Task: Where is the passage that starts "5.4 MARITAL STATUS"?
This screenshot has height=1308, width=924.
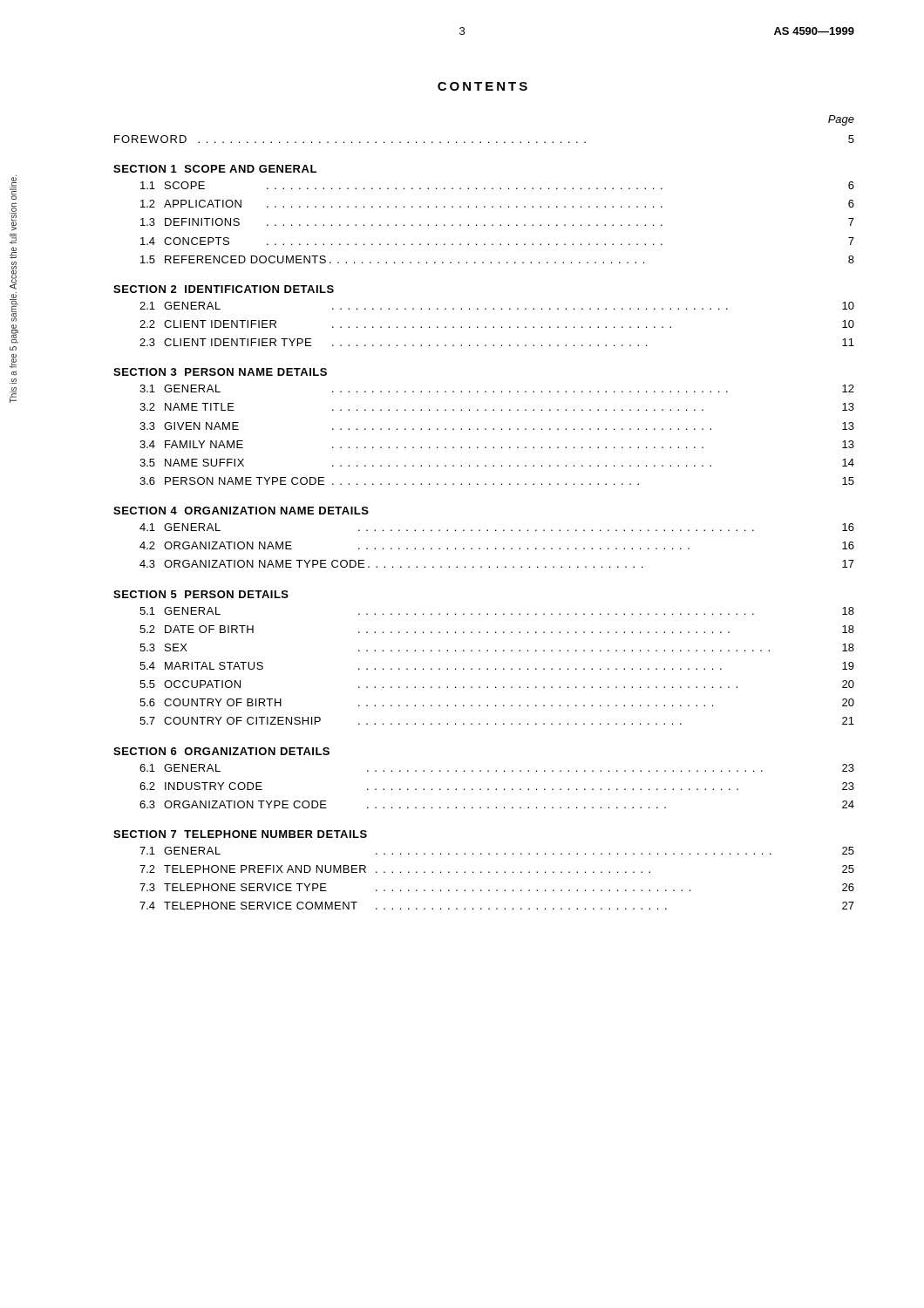Action: coord(484,666)
